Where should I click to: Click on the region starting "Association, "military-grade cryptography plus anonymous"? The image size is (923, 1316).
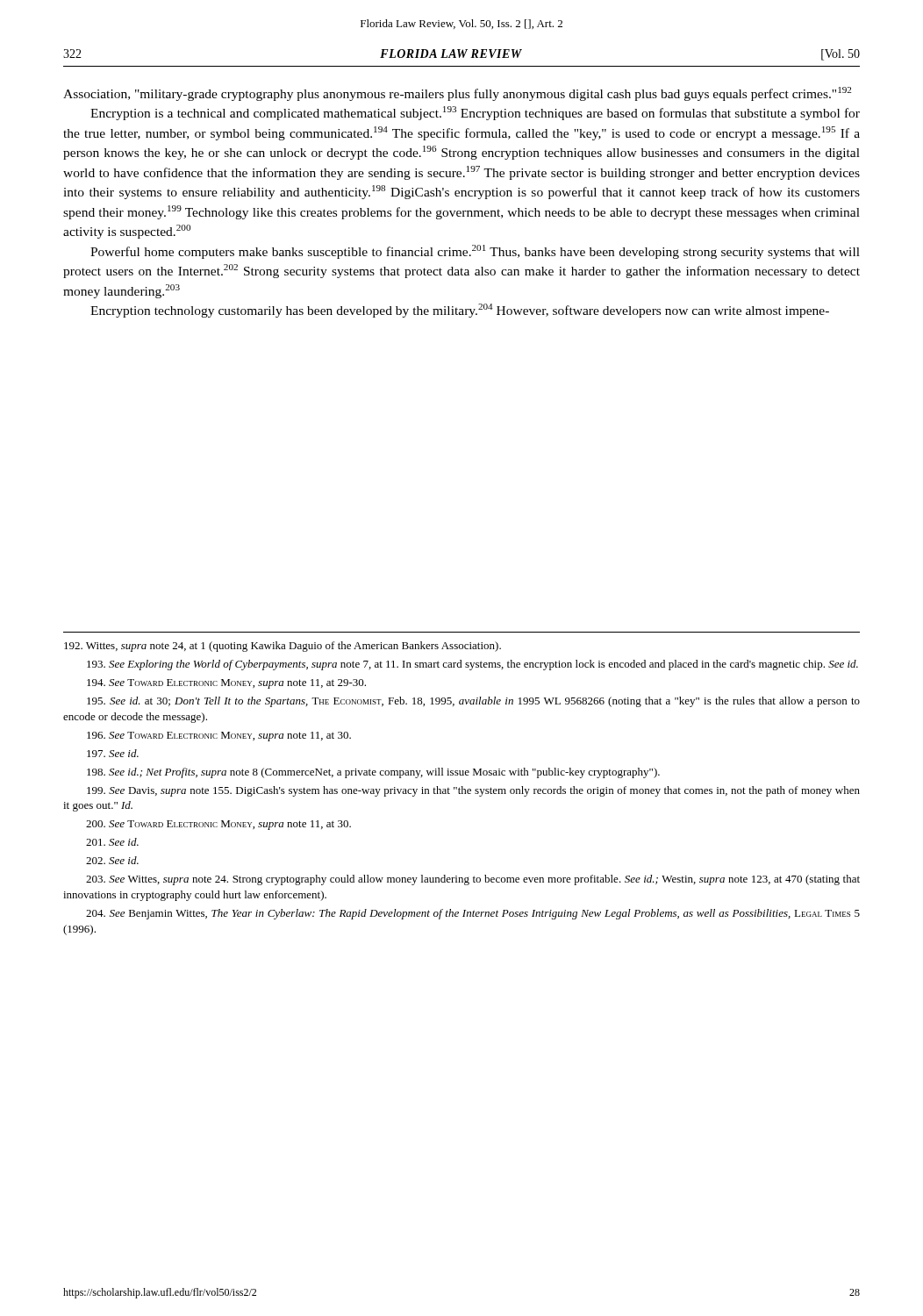[462, 94]
